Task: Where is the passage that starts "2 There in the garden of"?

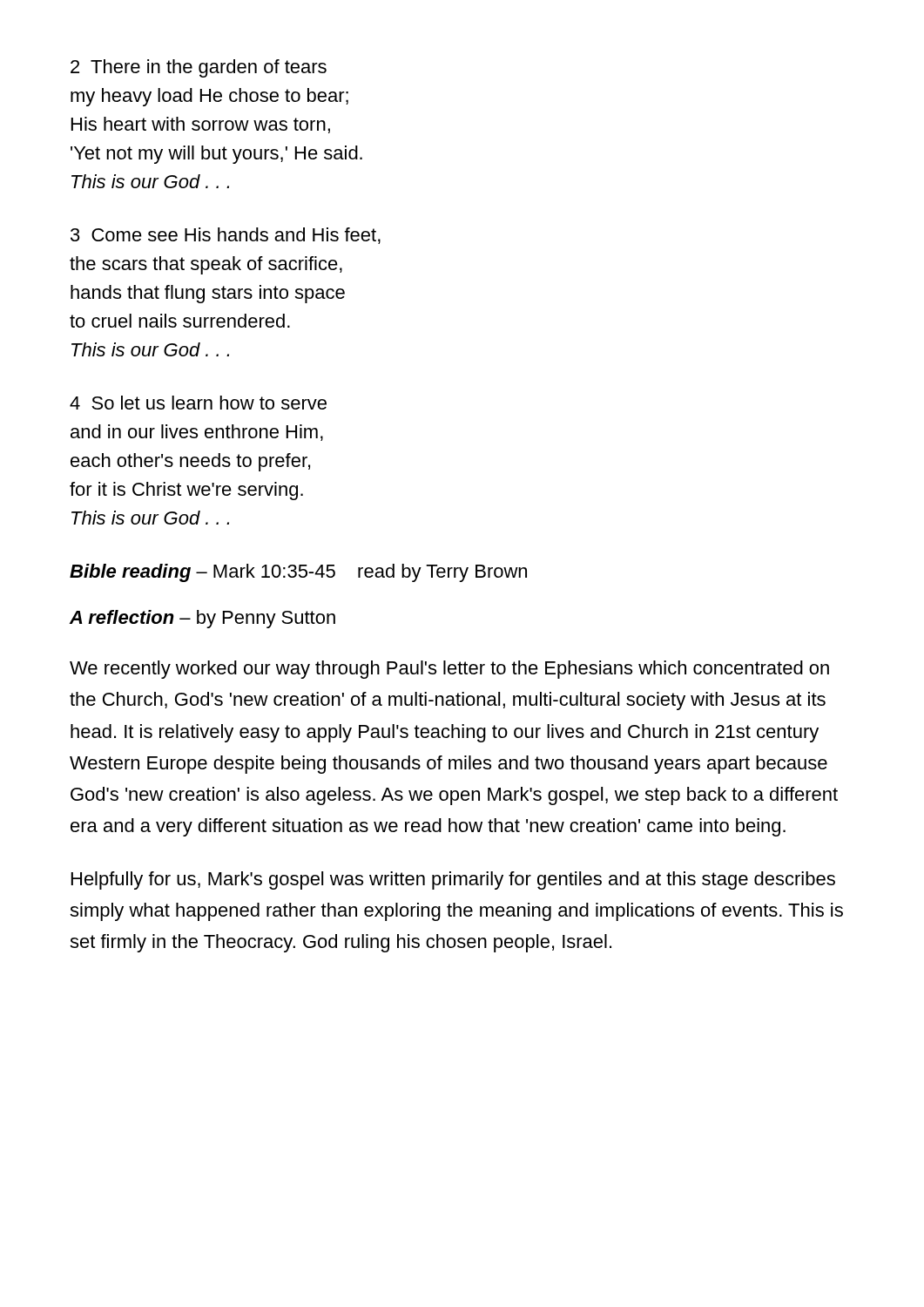Action: (217, 124)
